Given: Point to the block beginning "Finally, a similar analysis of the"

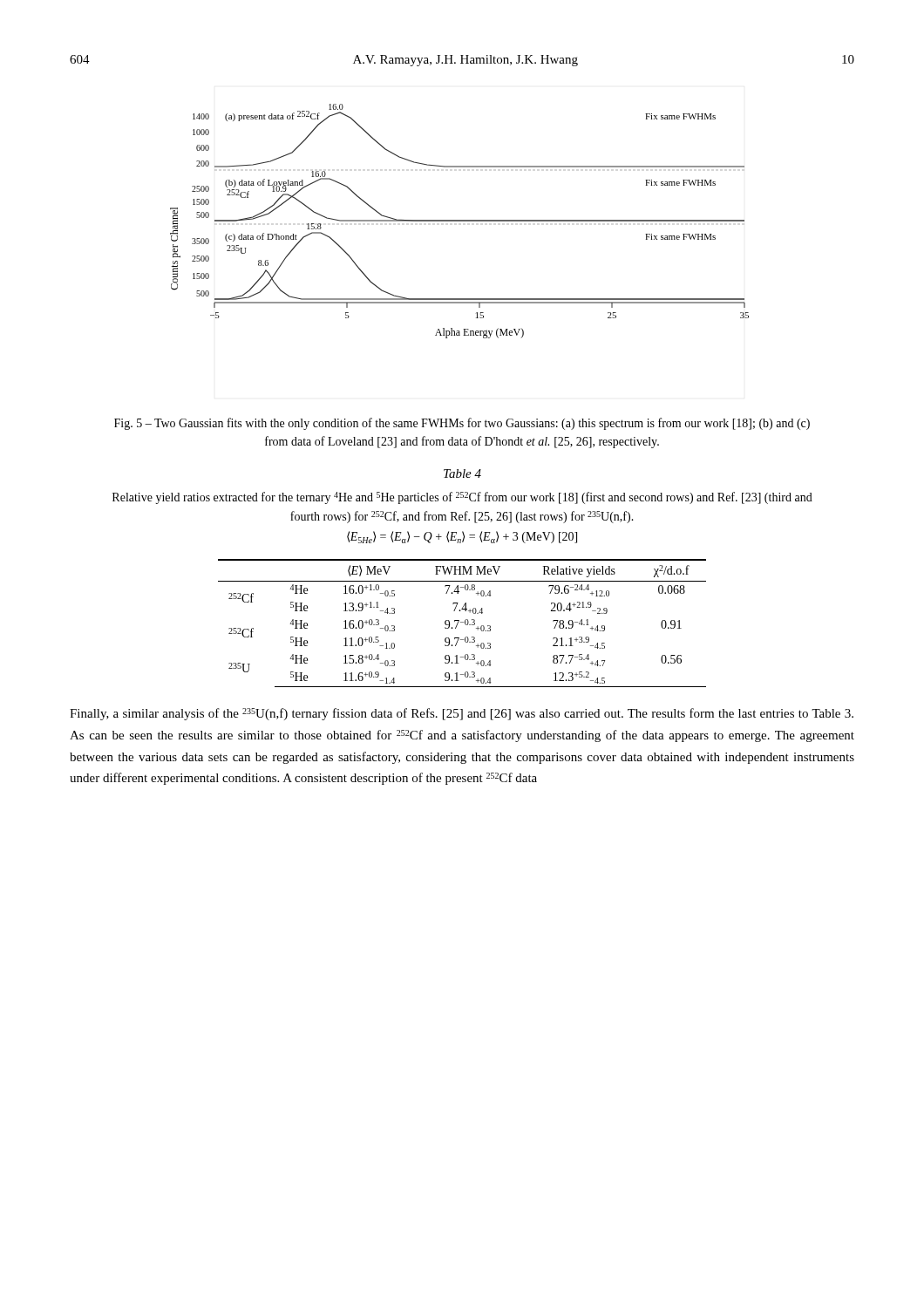Looking at the screenshot, I should click(x=462, y=746).
